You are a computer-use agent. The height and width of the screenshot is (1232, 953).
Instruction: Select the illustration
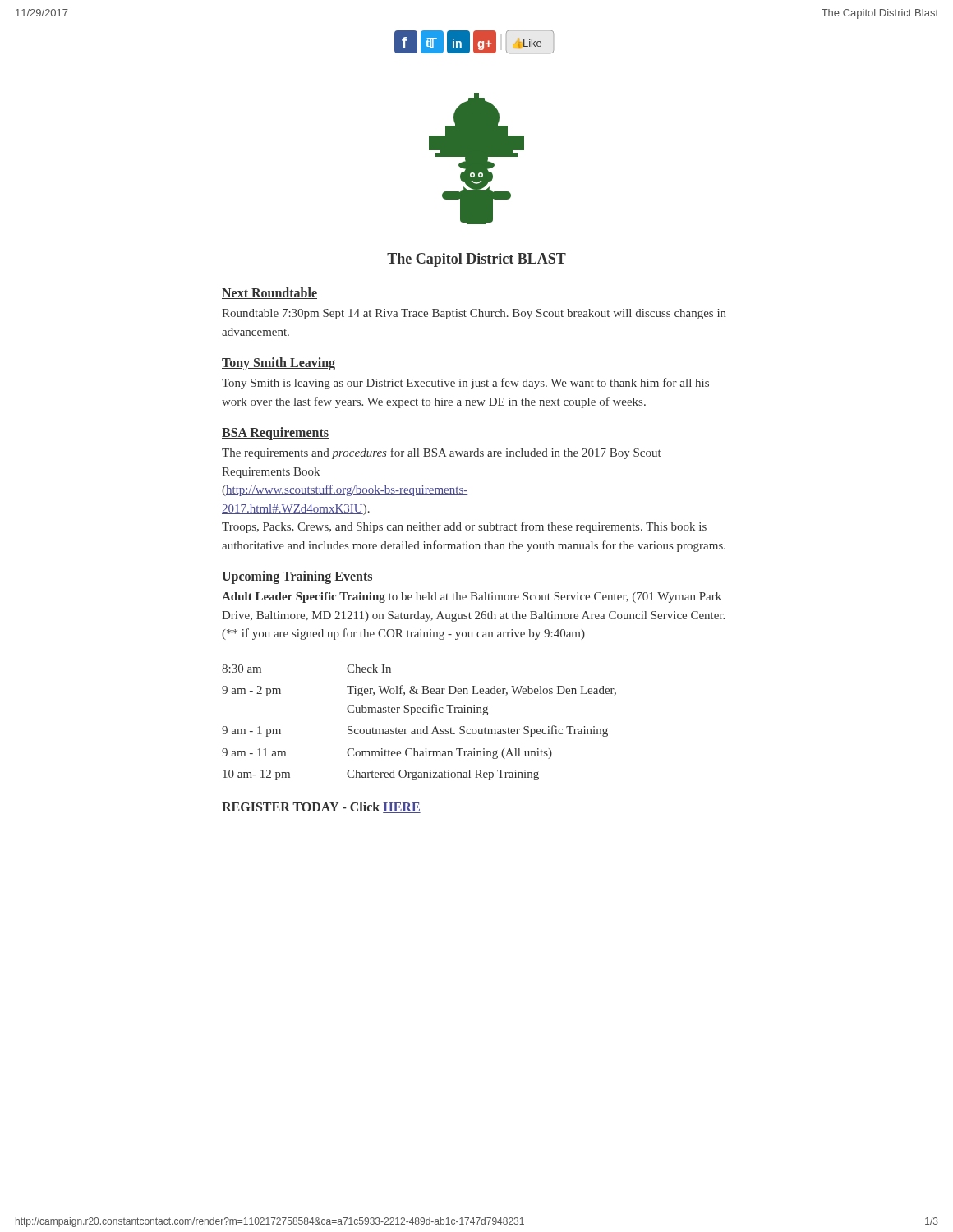click(x=476, y=44)
